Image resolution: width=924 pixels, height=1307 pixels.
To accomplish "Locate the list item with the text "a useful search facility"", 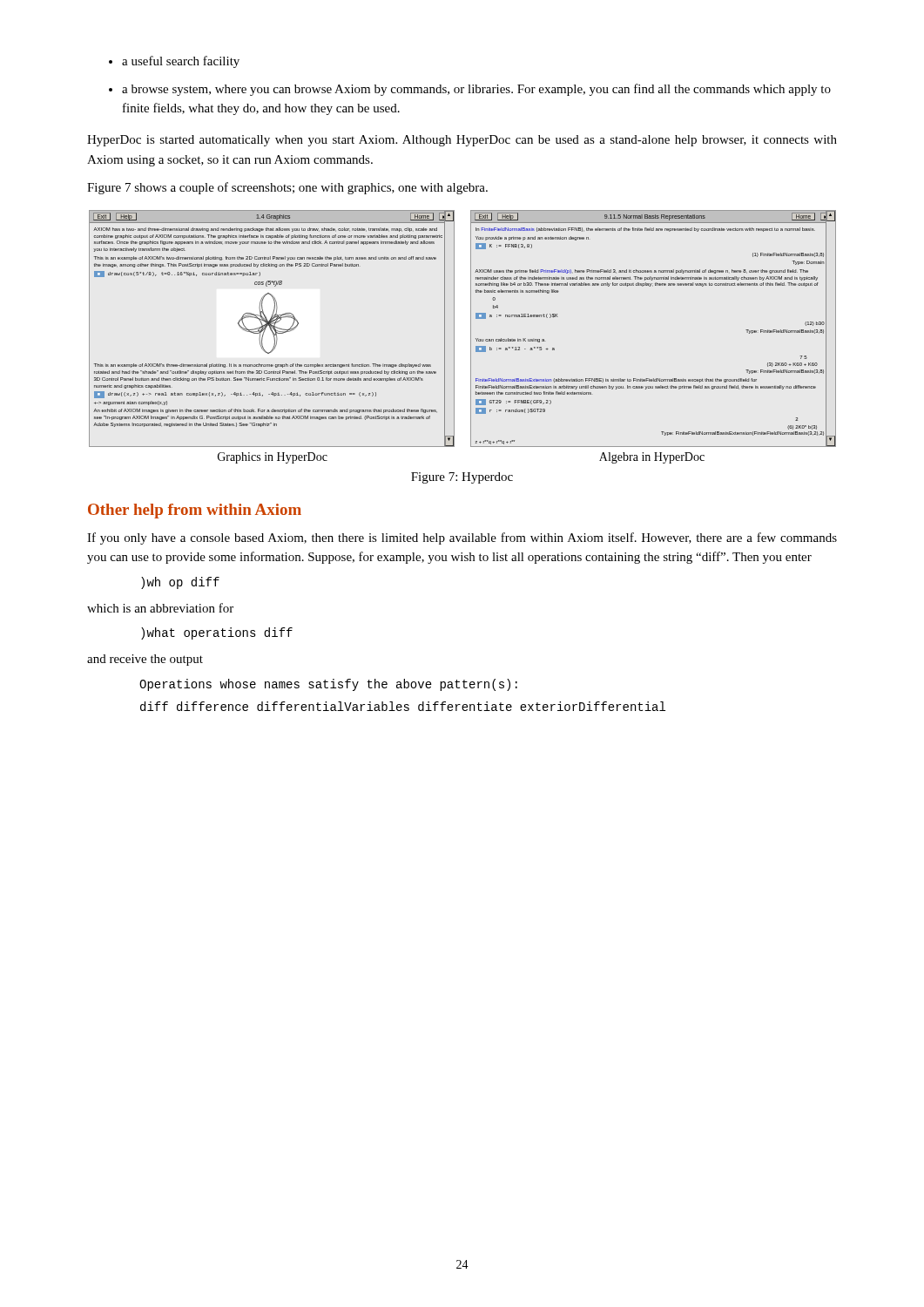I will (181, 61).
